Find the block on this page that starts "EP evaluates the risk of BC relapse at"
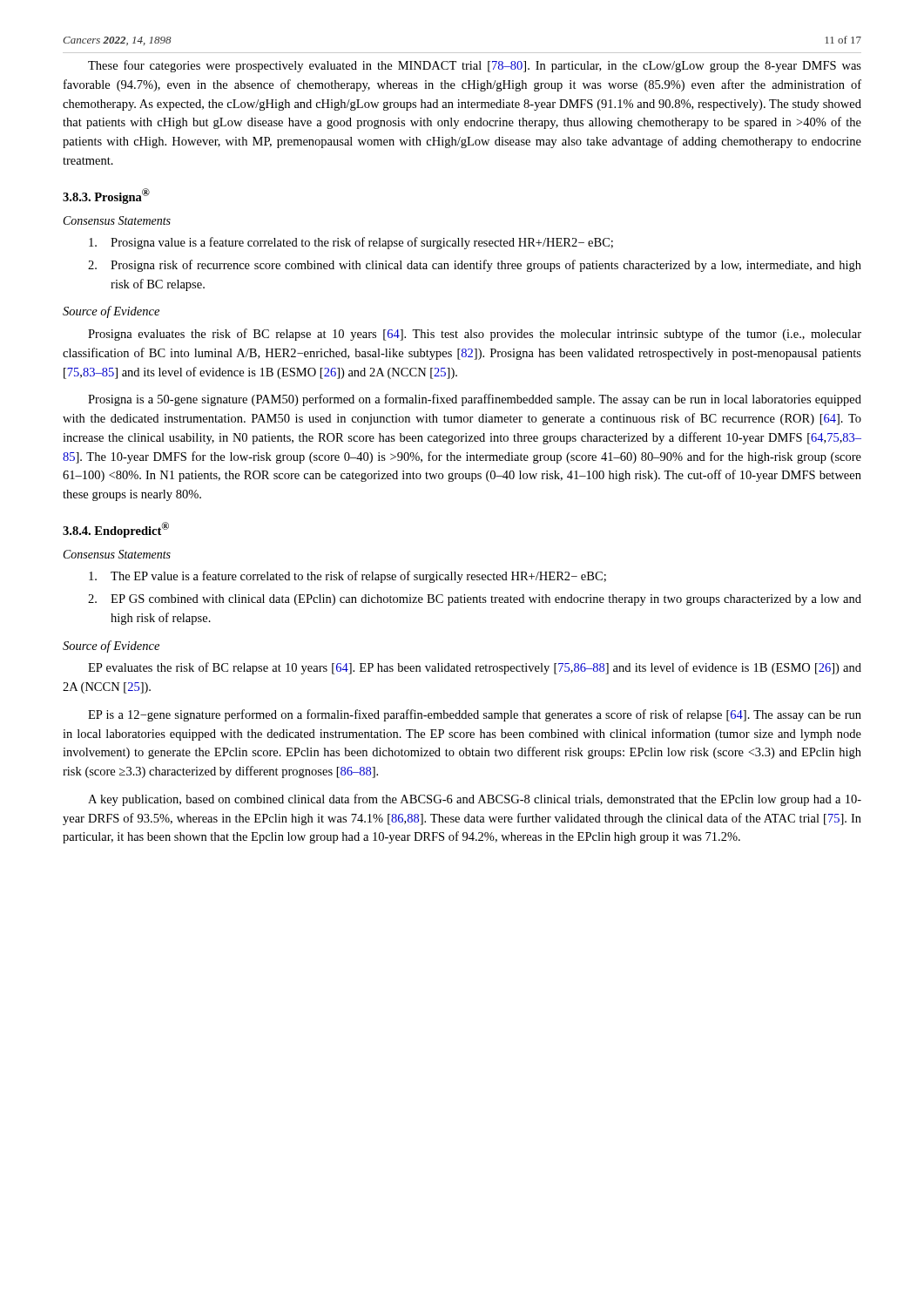Viewport: 924px width, 1307px height. [462, 678]
